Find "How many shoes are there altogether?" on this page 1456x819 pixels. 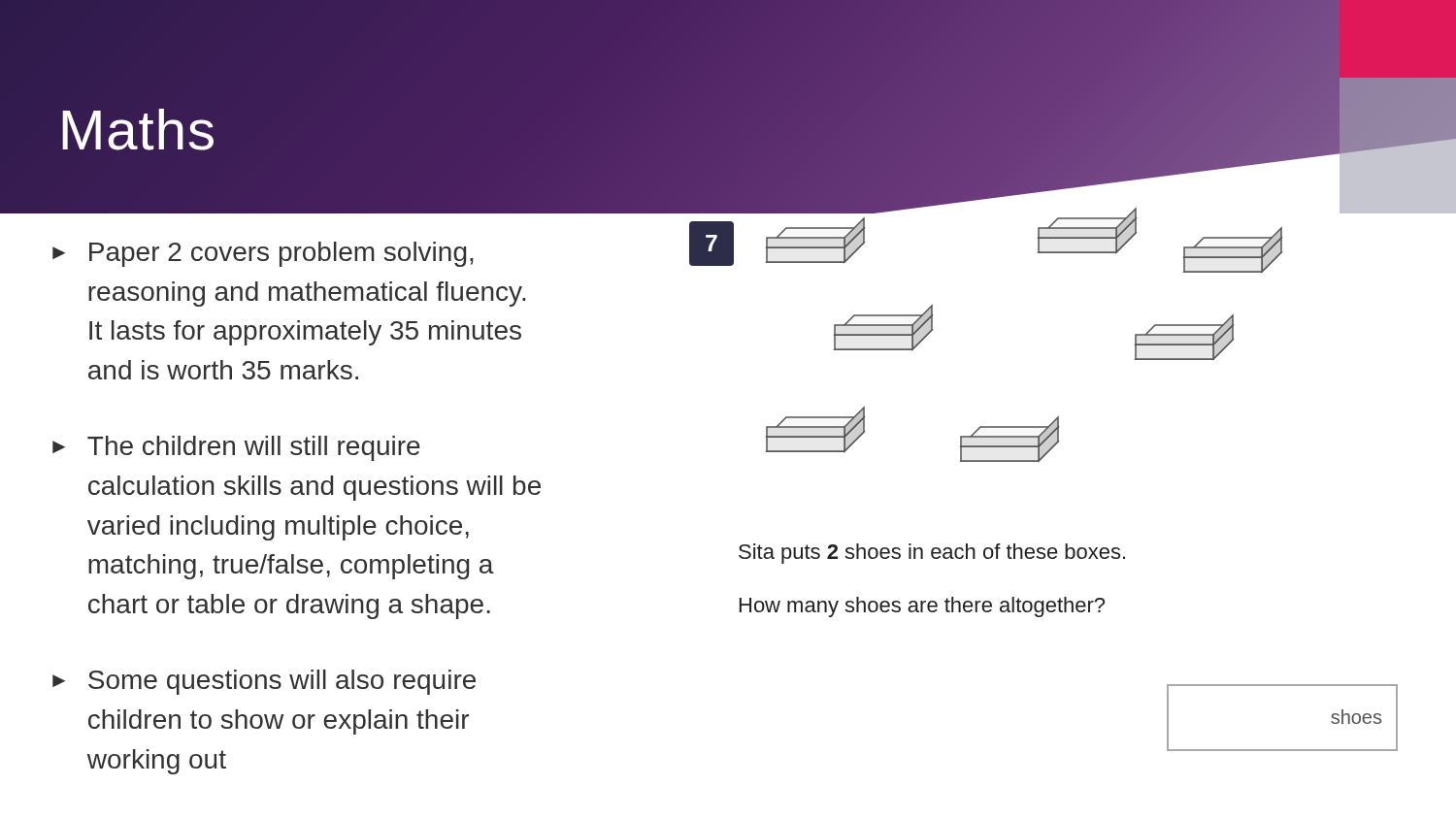point(922,605)
